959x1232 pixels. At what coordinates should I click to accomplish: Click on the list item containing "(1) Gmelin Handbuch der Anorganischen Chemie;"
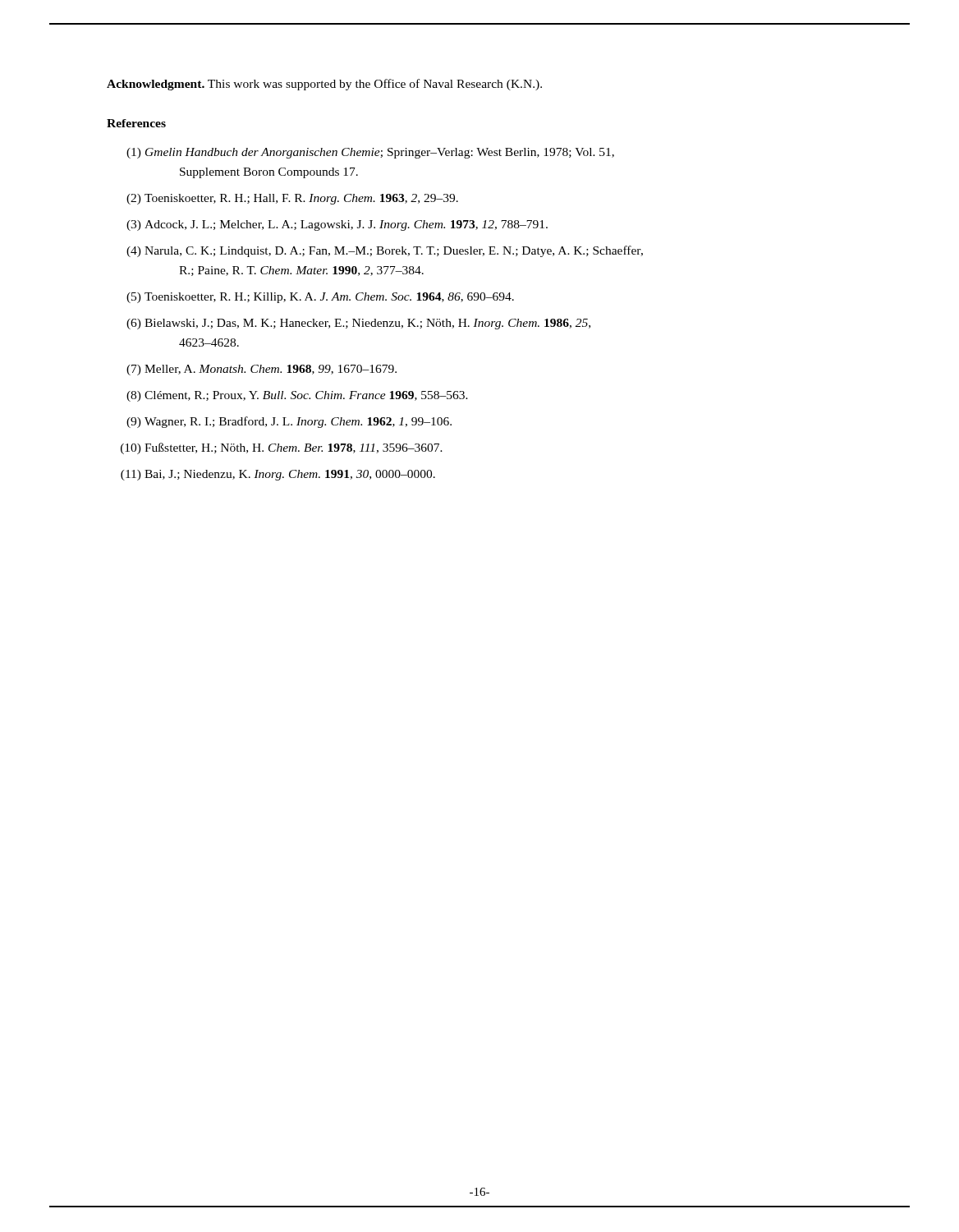pyautogui.click(x=480, y=162)
